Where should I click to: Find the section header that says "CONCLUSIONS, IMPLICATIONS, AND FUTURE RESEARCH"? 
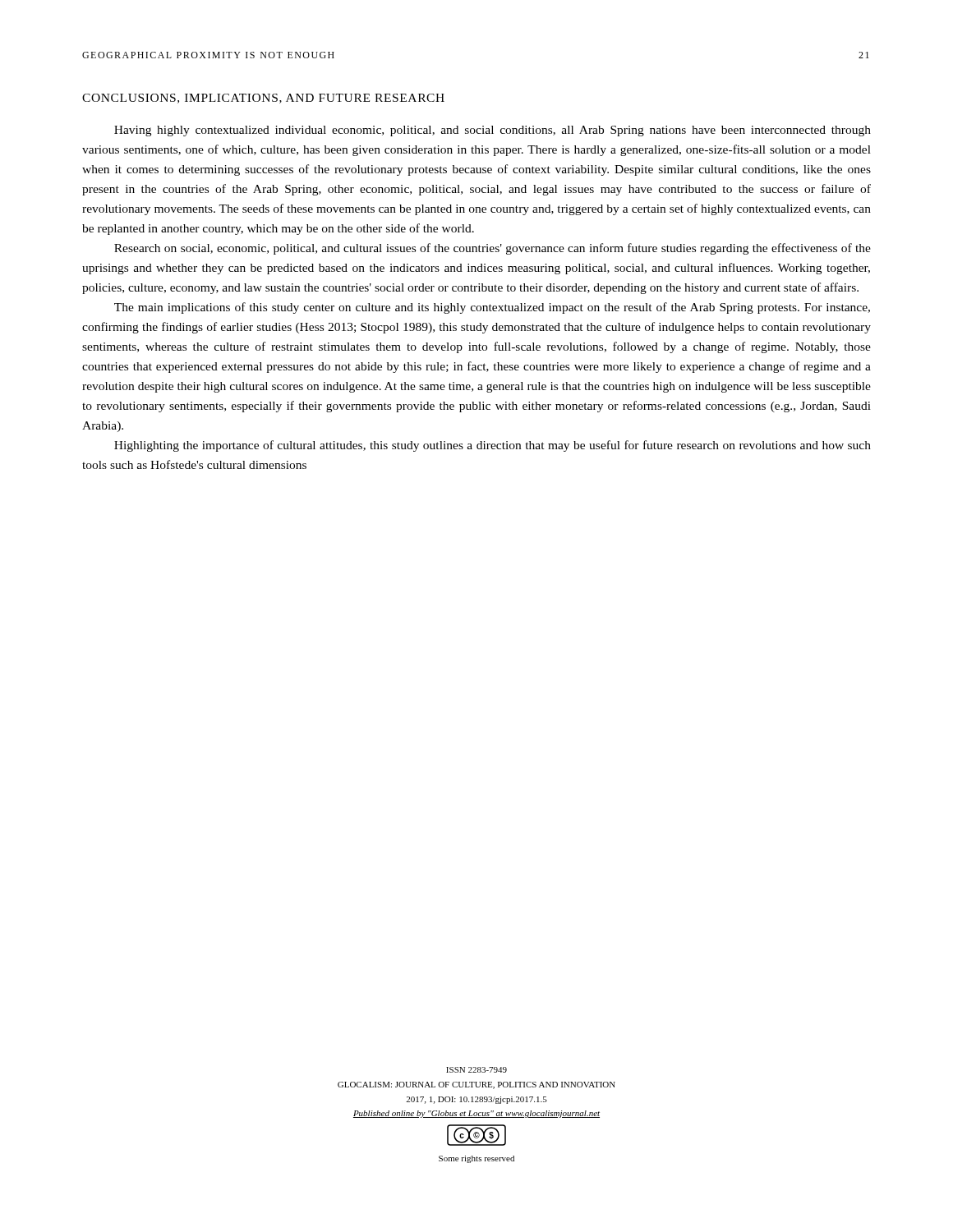point(263,99)
